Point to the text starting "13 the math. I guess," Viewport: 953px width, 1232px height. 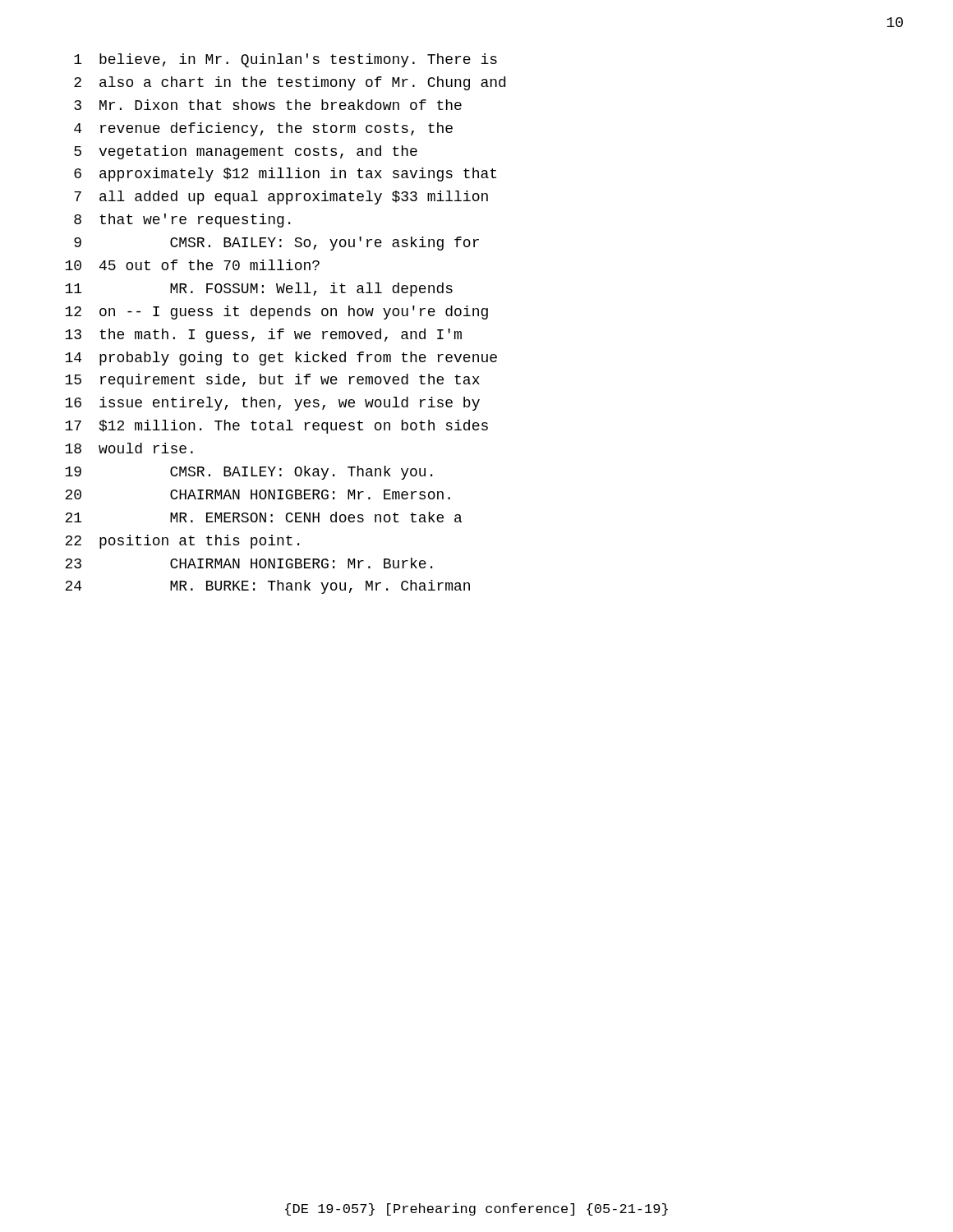point(280,336)
